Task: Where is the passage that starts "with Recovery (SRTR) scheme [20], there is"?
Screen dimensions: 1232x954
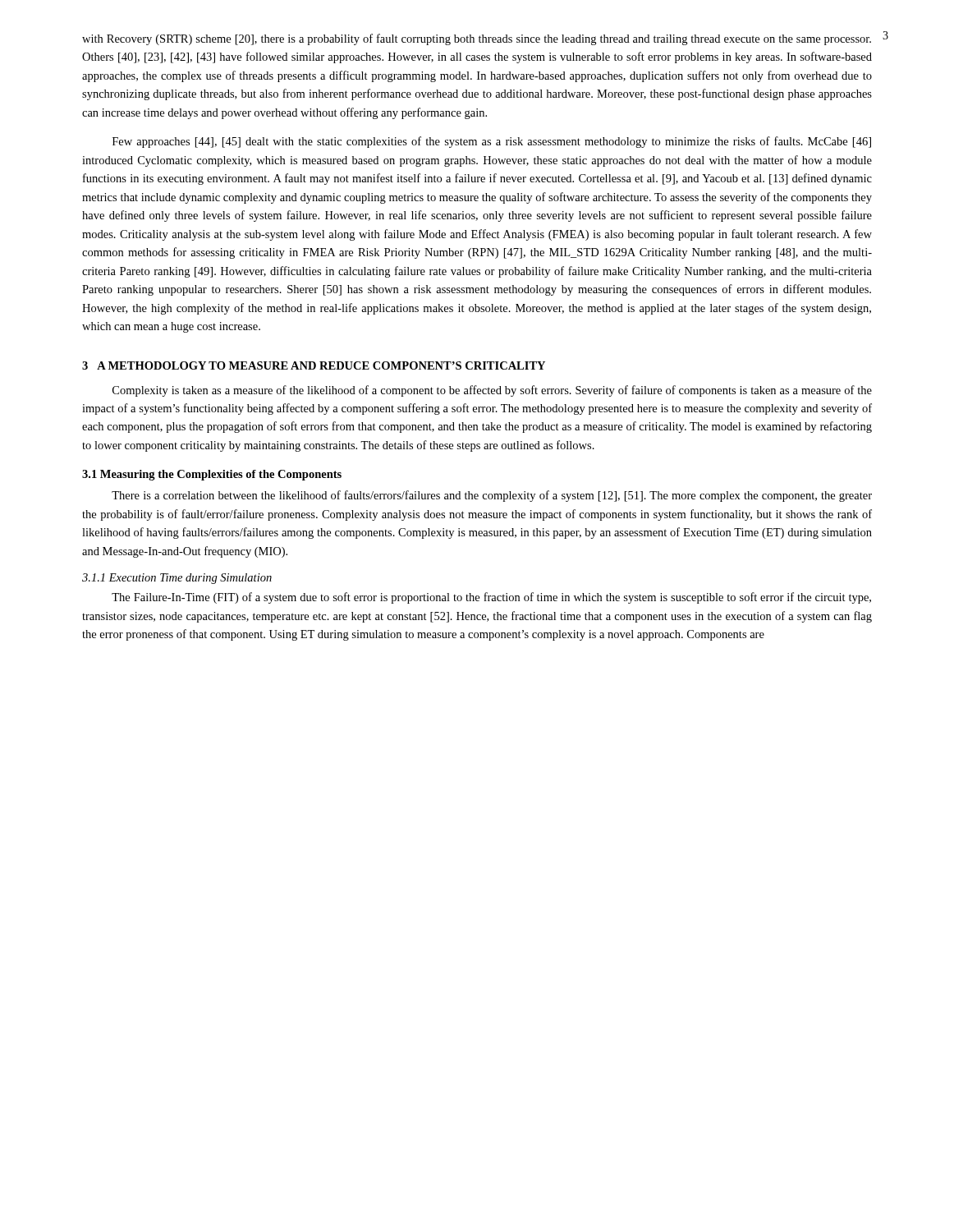Action: click(477, 76)
